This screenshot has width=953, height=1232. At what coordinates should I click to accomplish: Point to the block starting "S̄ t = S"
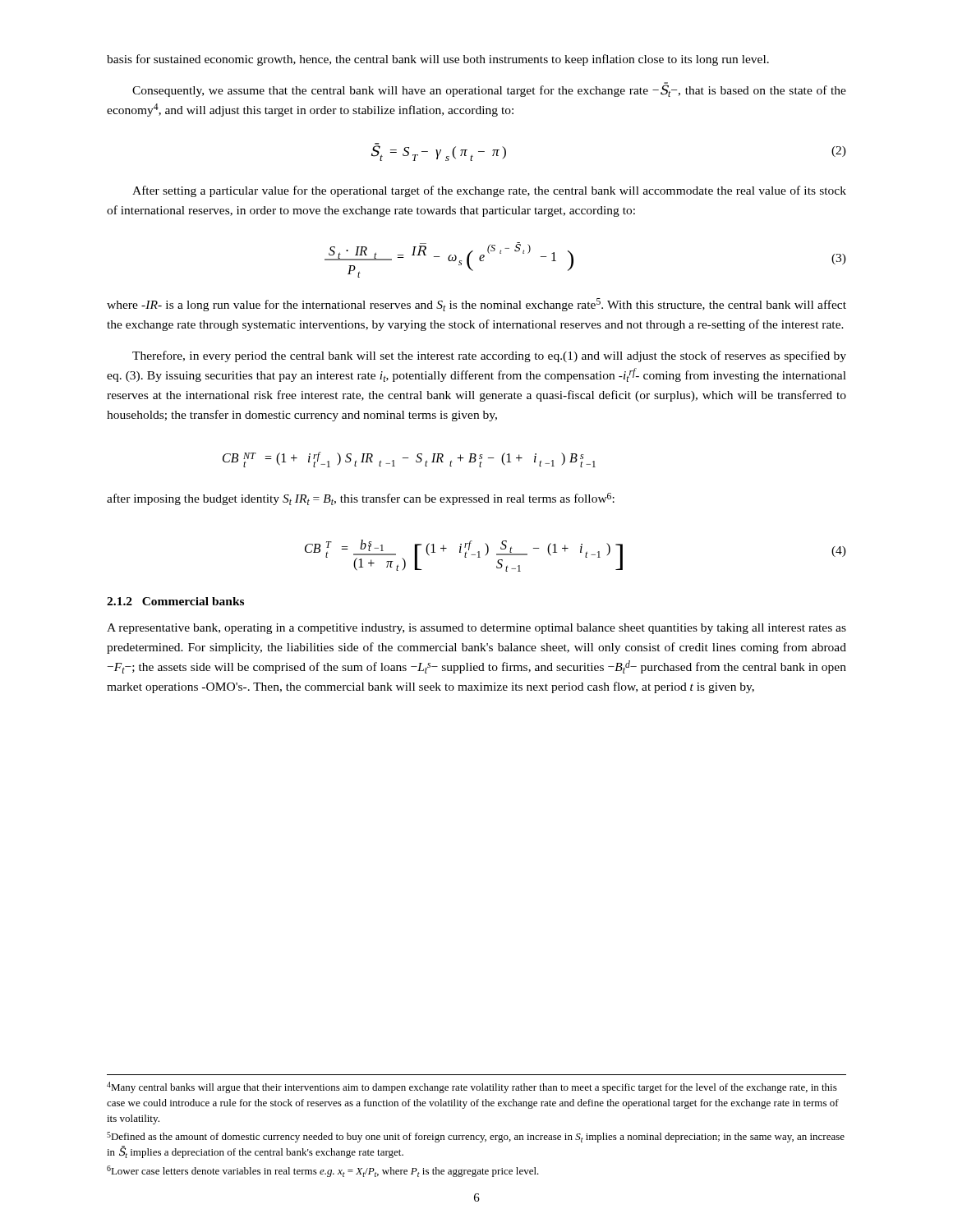[x=476, y=150]
